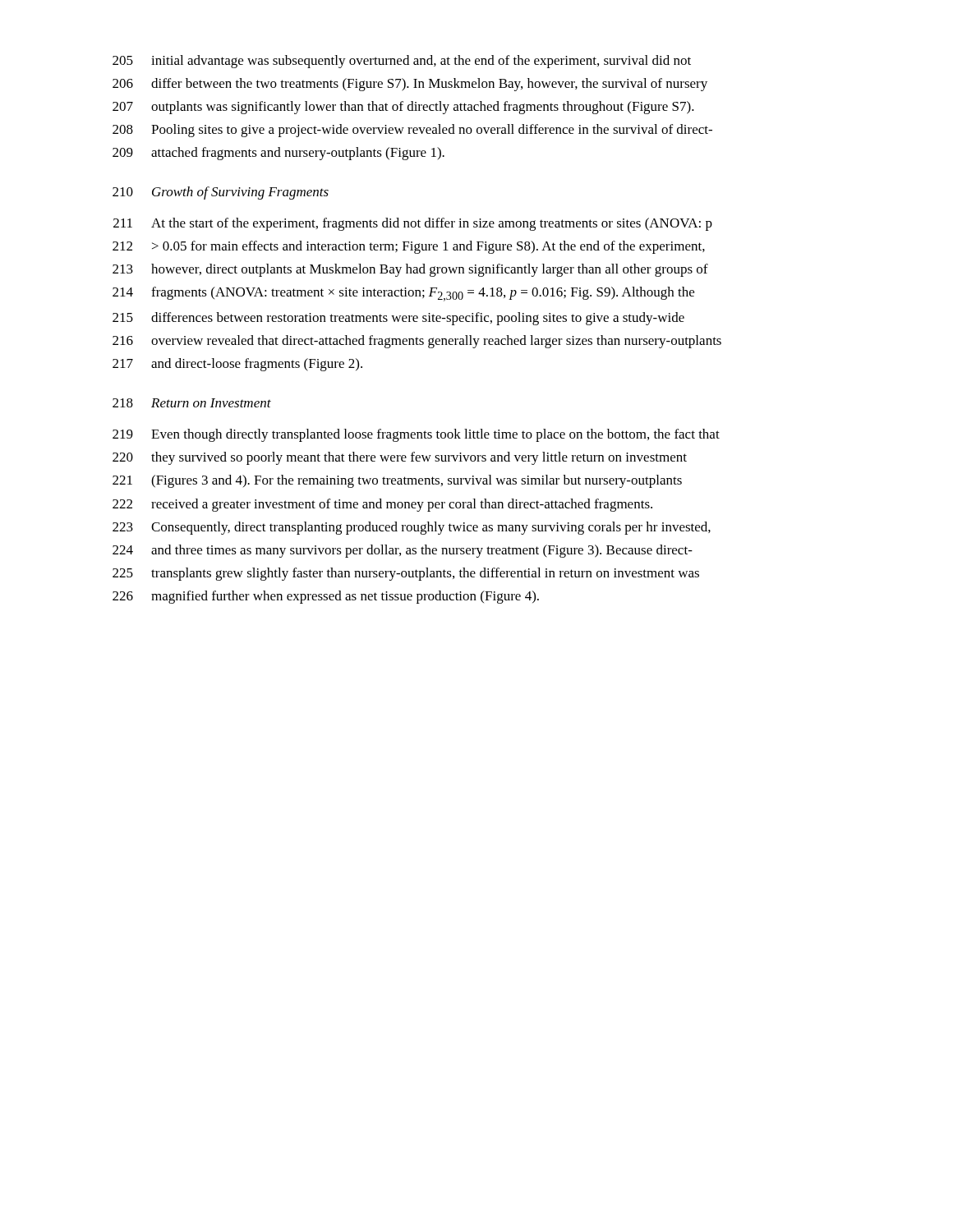Locate the text block with the text "211 At the start of the"

[485, 224]
